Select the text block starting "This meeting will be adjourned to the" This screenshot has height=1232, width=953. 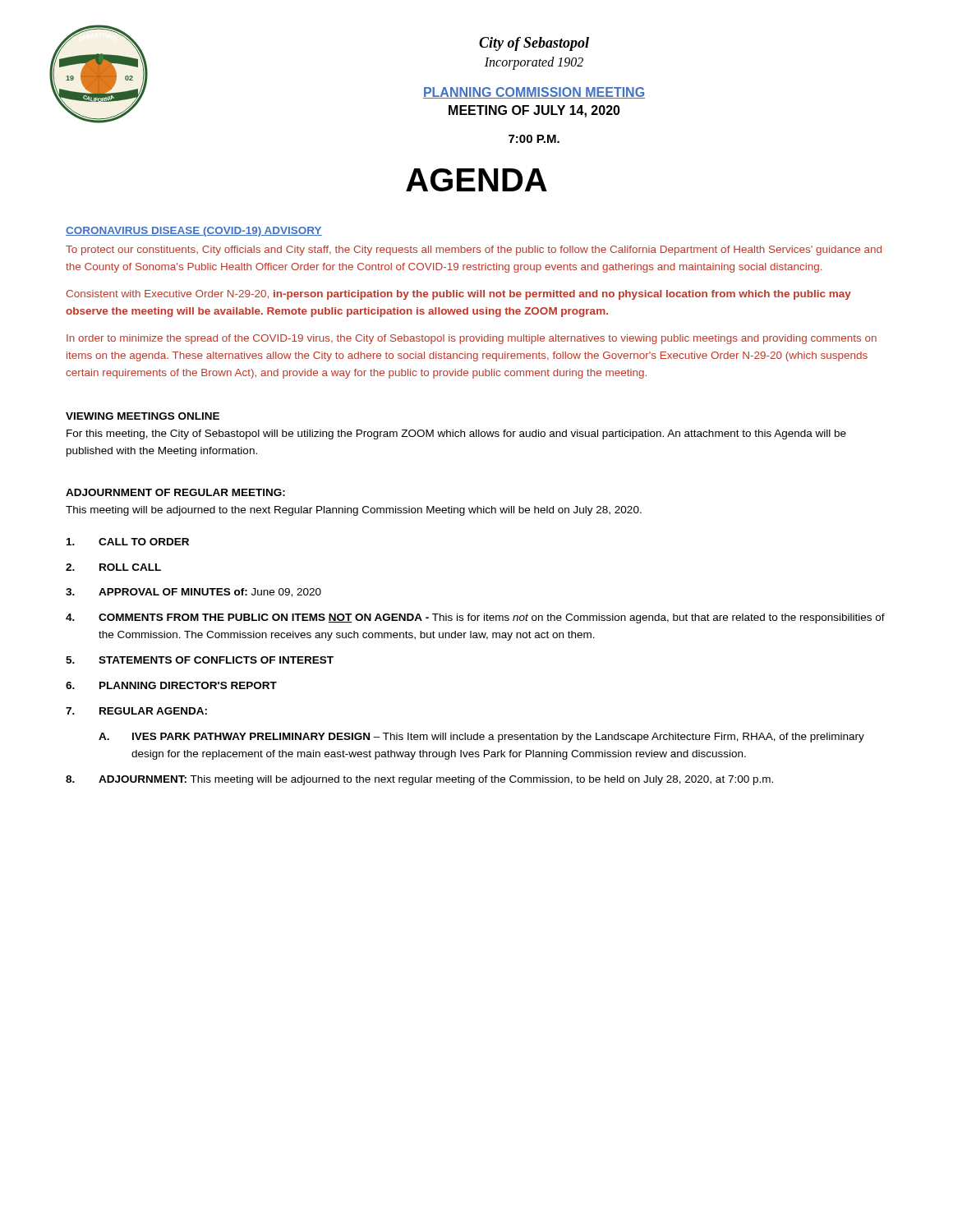[354, 509]
